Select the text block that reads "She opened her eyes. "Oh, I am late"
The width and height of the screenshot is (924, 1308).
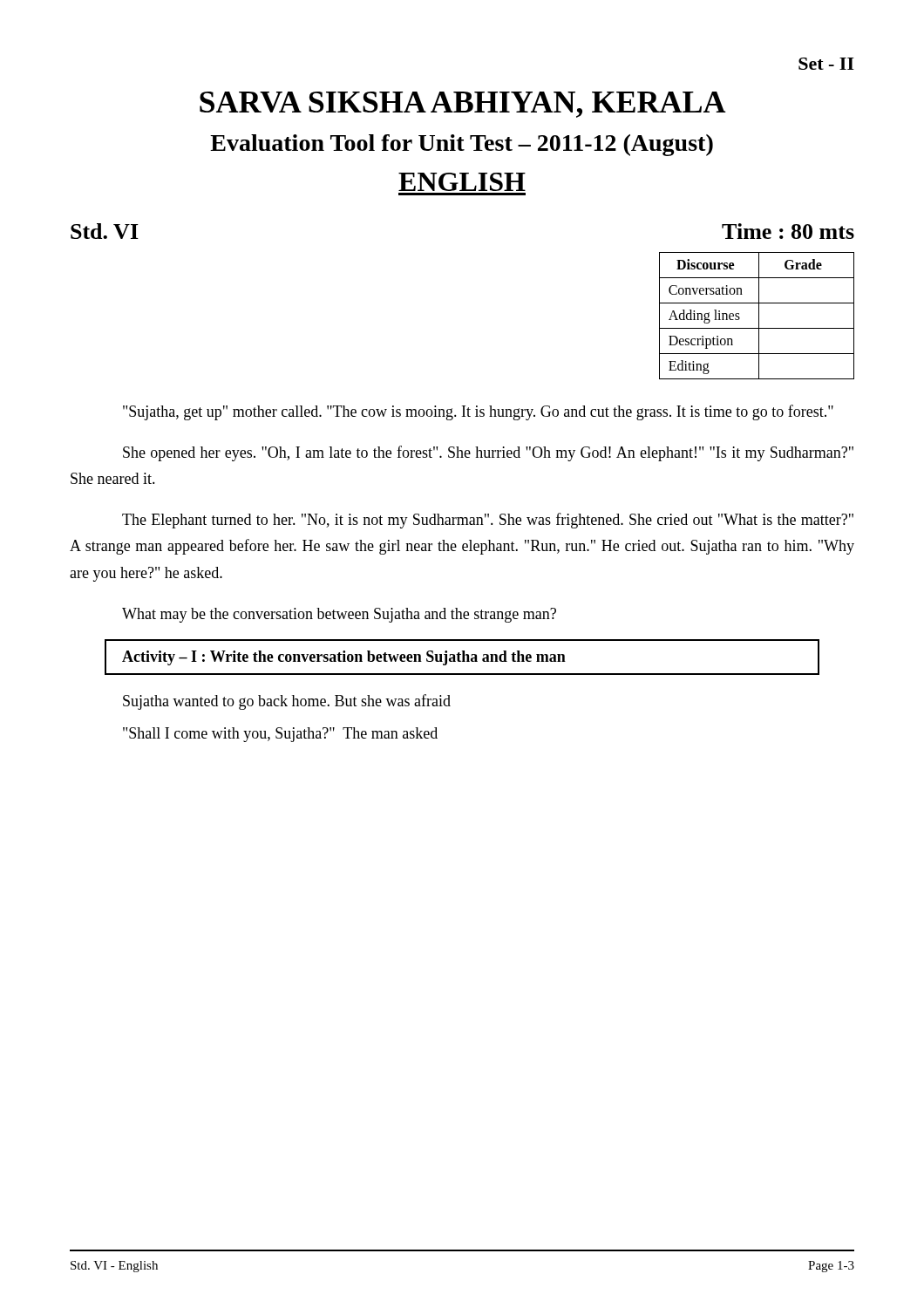pyautogui.click(x=462, y=466)
